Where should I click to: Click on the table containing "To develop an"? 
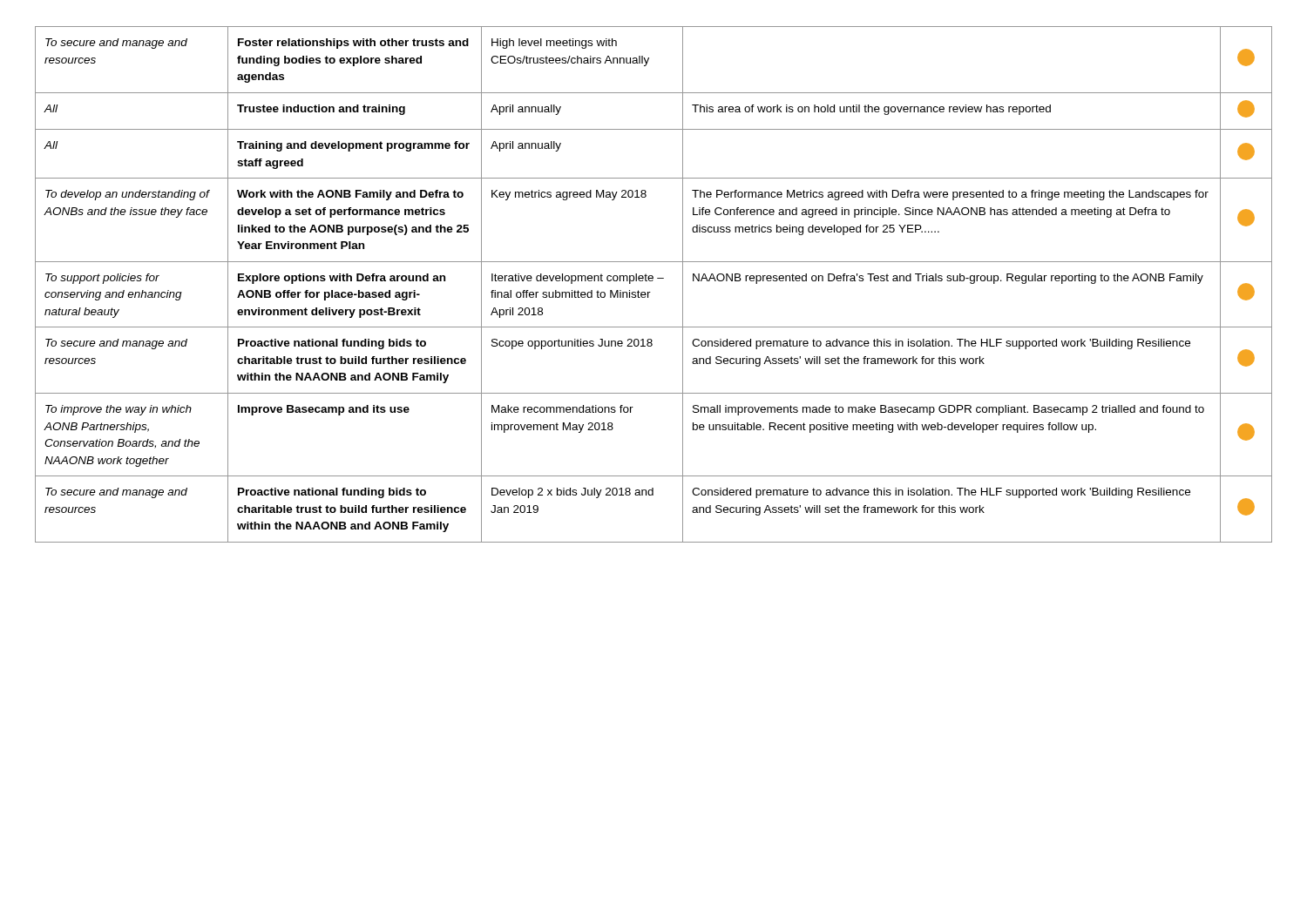click(654, 284)
